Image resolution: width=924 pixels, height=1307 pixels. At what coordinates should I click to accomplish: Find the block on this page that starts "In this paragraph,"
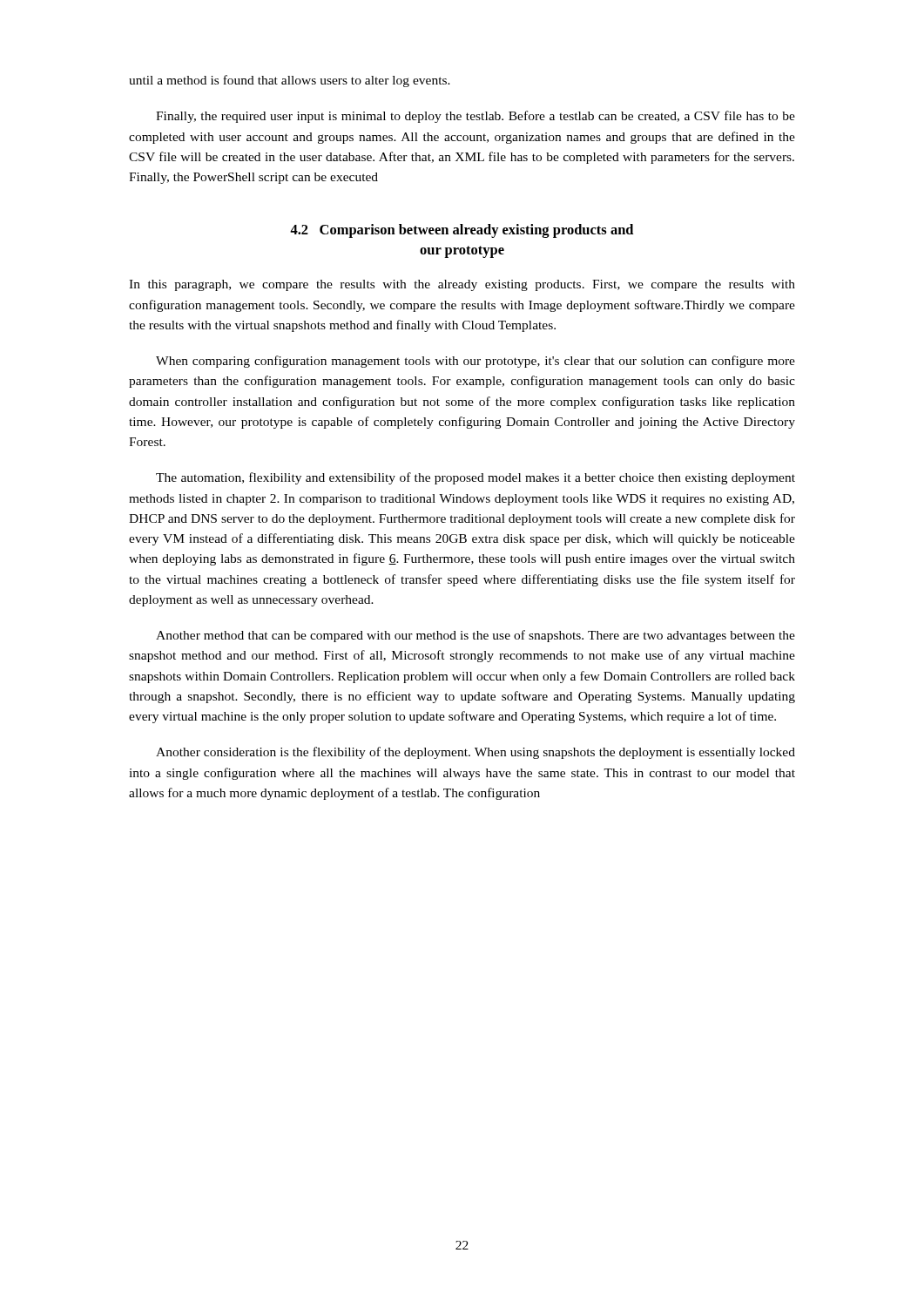tap(462, 304)
